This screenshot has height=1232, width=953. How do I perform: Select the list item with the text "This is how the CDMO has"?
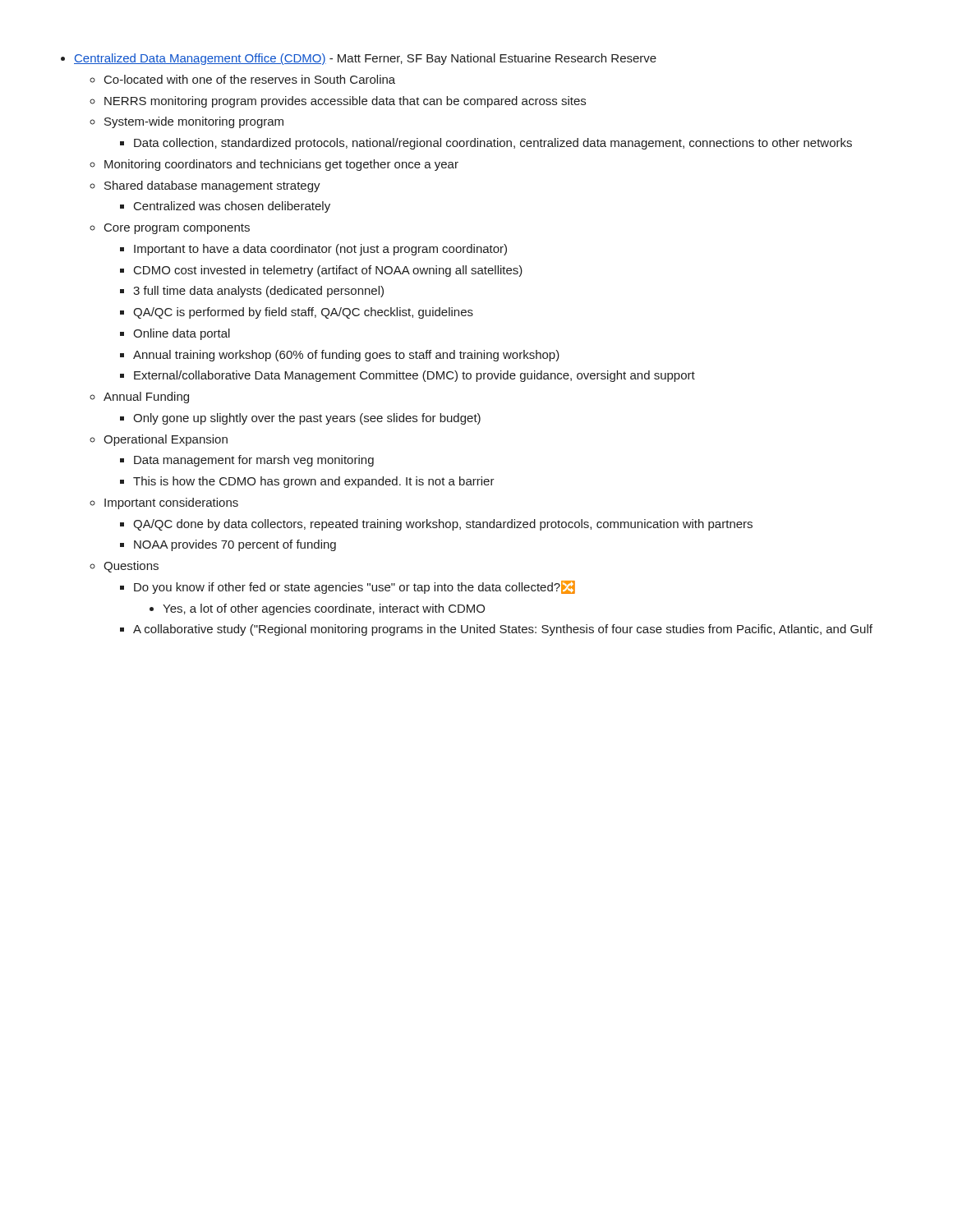[x=314, y=481]
